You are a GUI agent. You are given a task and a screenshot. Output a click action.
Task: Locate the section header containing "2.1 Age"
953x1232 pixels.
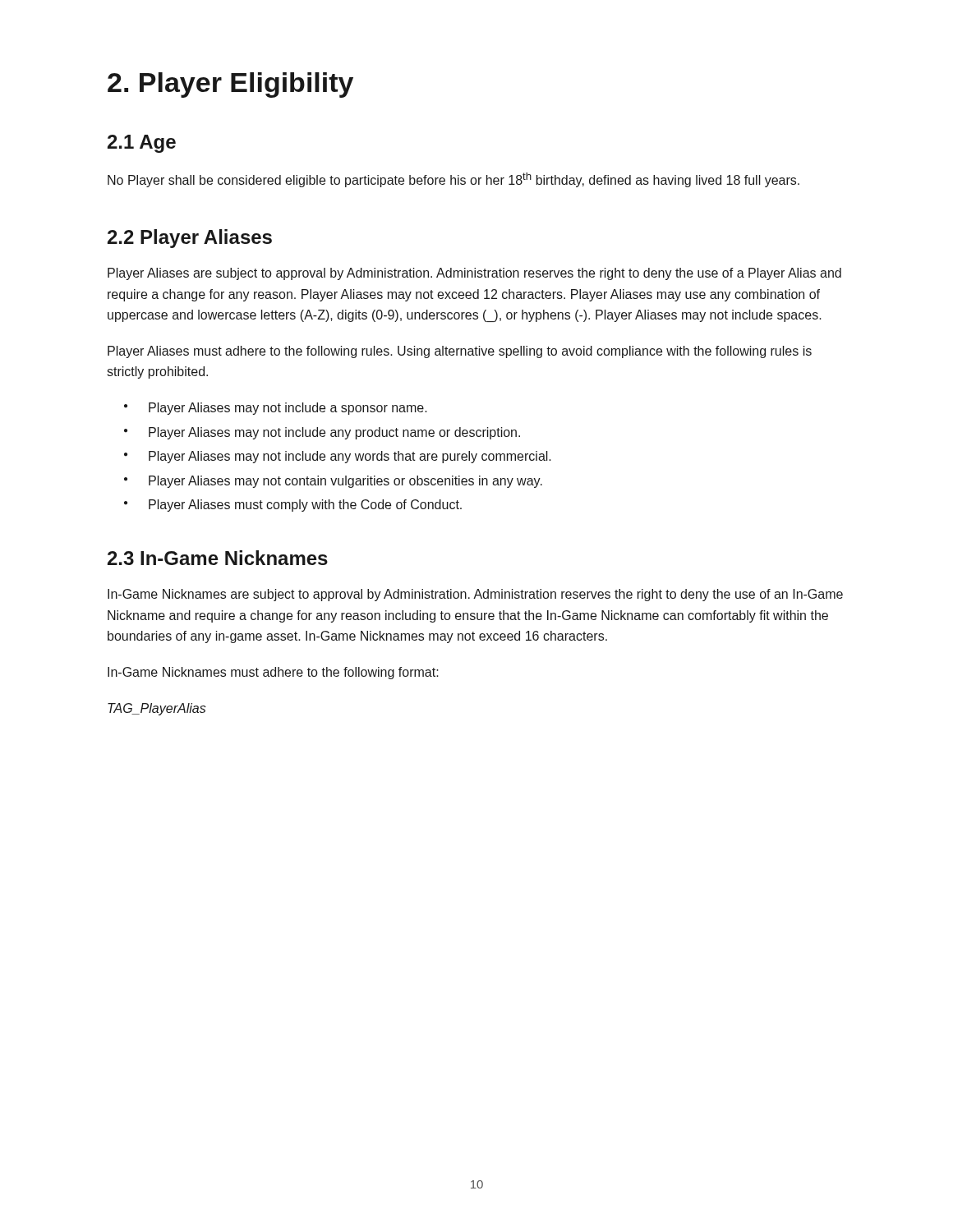click(142, 142)
